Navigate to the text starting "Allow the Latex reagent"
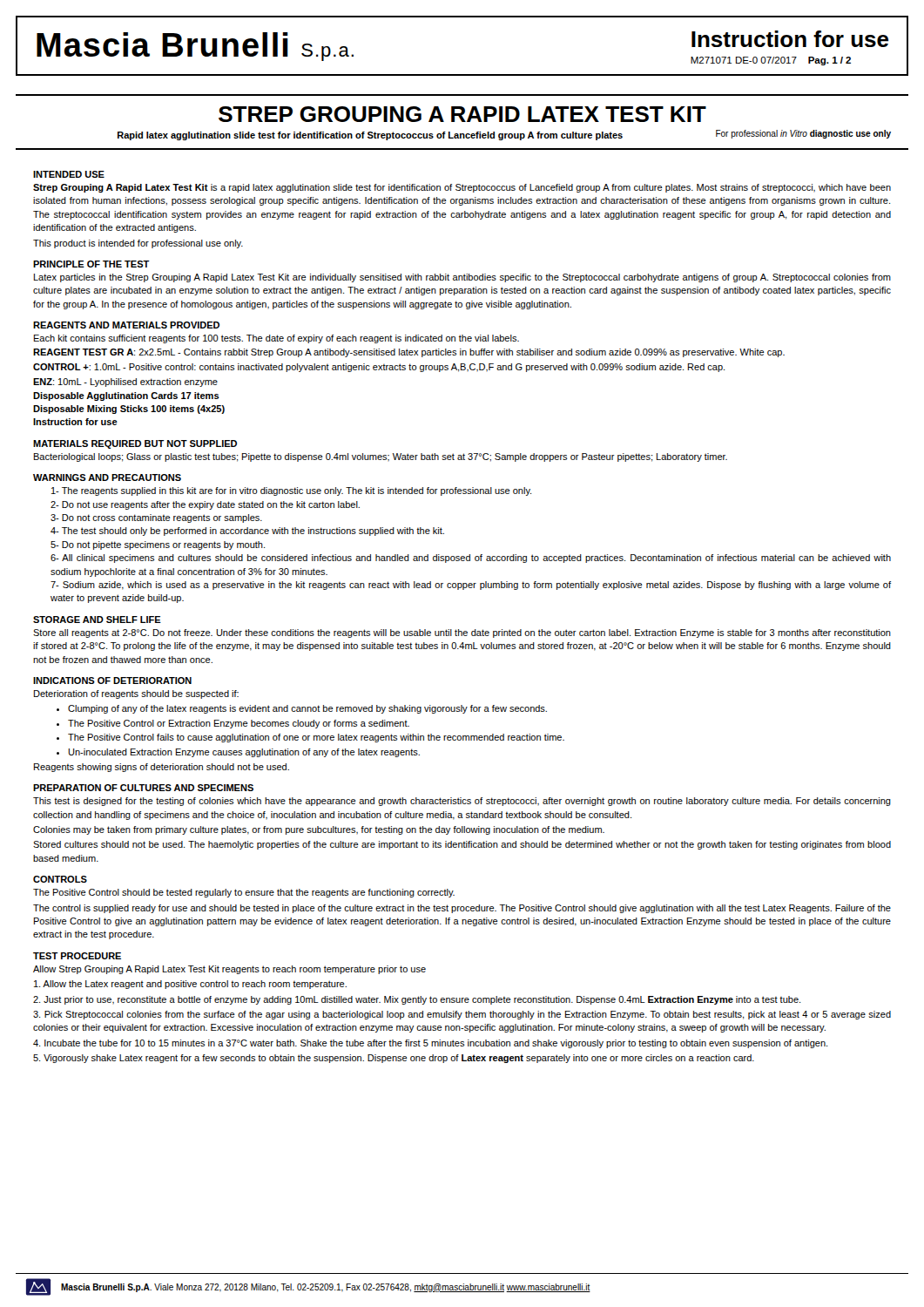This screenshot has width=924, height=1307. 190,984
